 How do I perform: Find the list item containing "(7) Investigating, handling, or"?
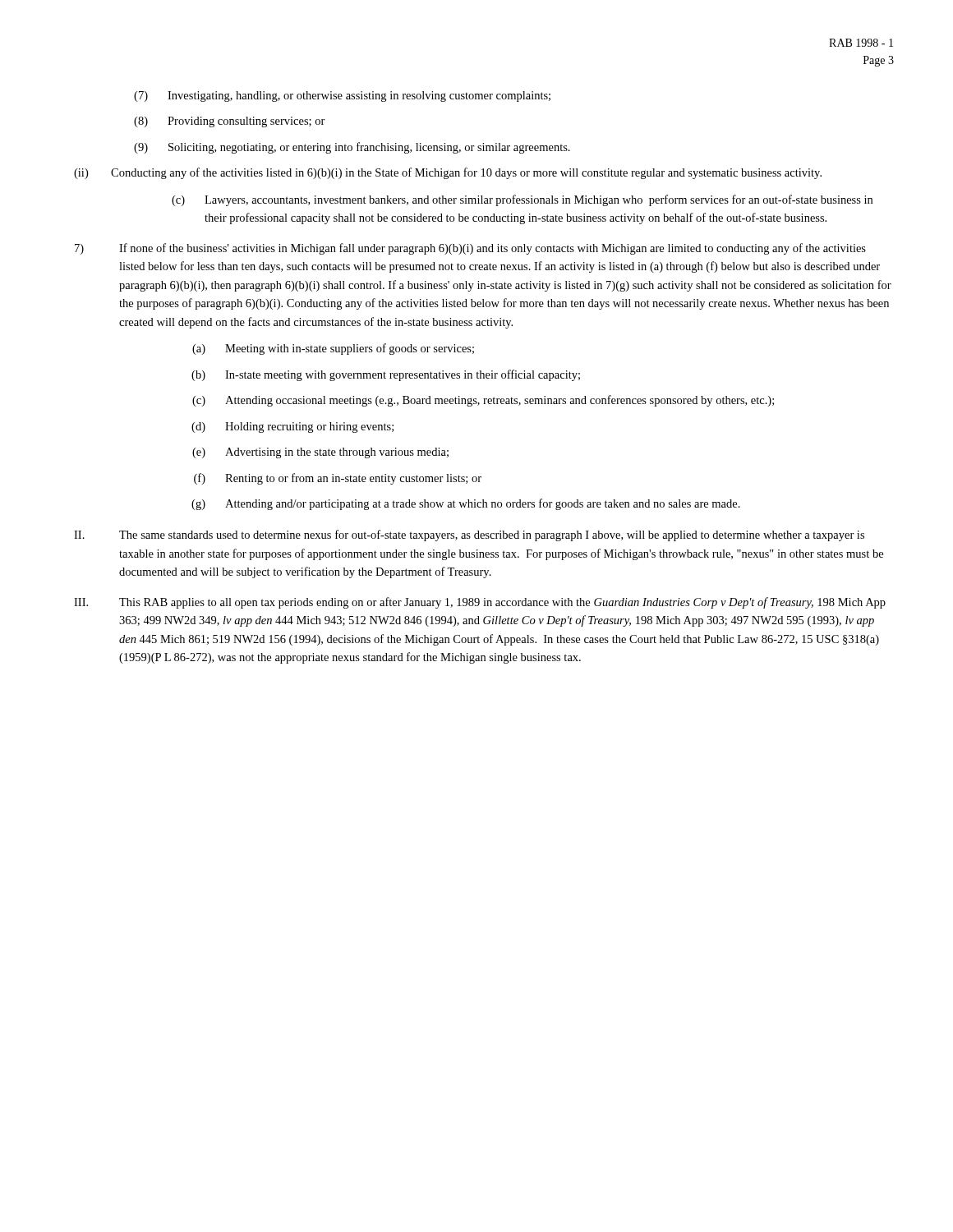[484, 95]
